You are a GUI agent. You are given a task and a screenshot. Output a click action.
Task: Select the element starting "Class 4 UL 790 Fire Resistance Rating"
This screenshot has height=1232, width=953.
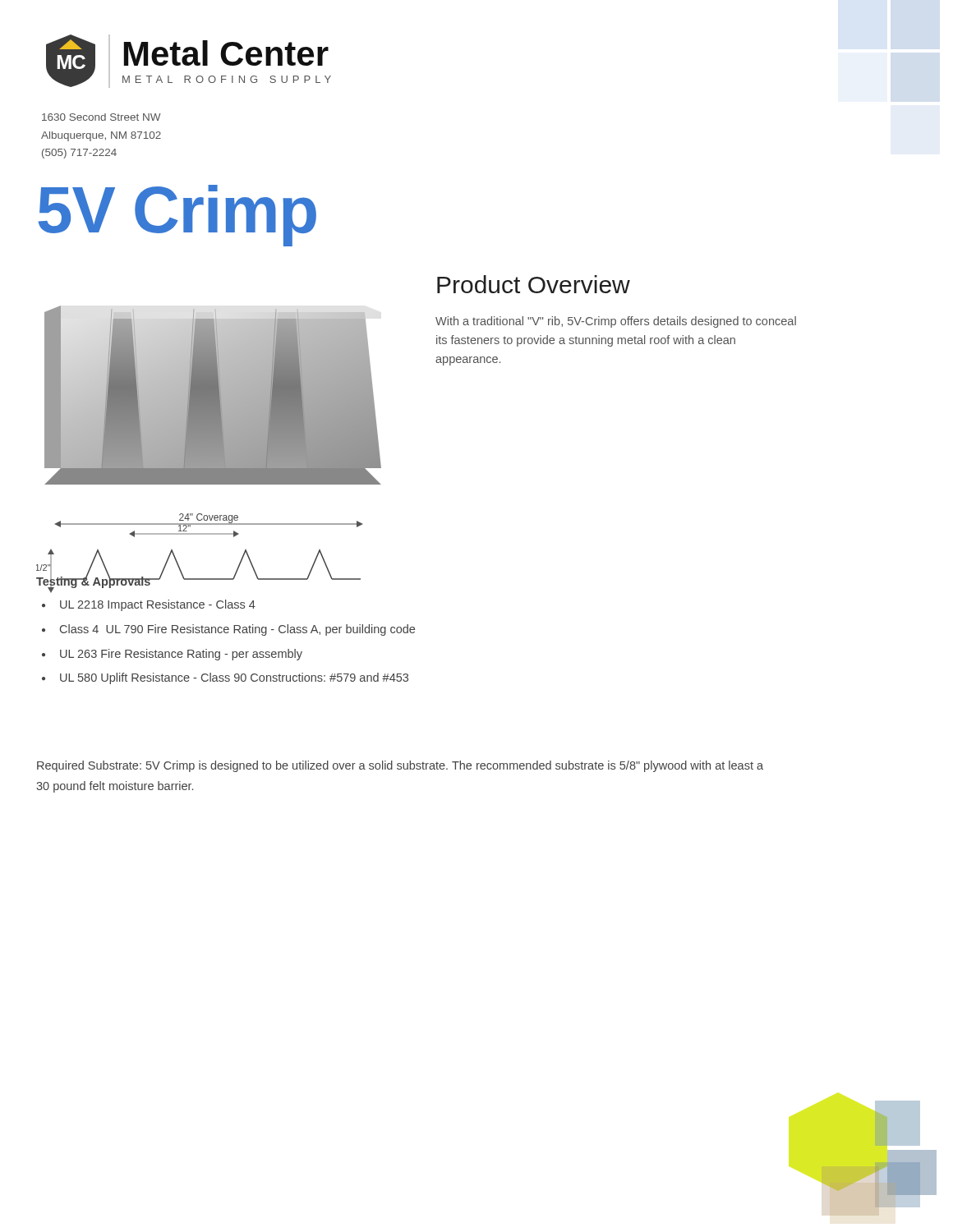tap(237, 629)
